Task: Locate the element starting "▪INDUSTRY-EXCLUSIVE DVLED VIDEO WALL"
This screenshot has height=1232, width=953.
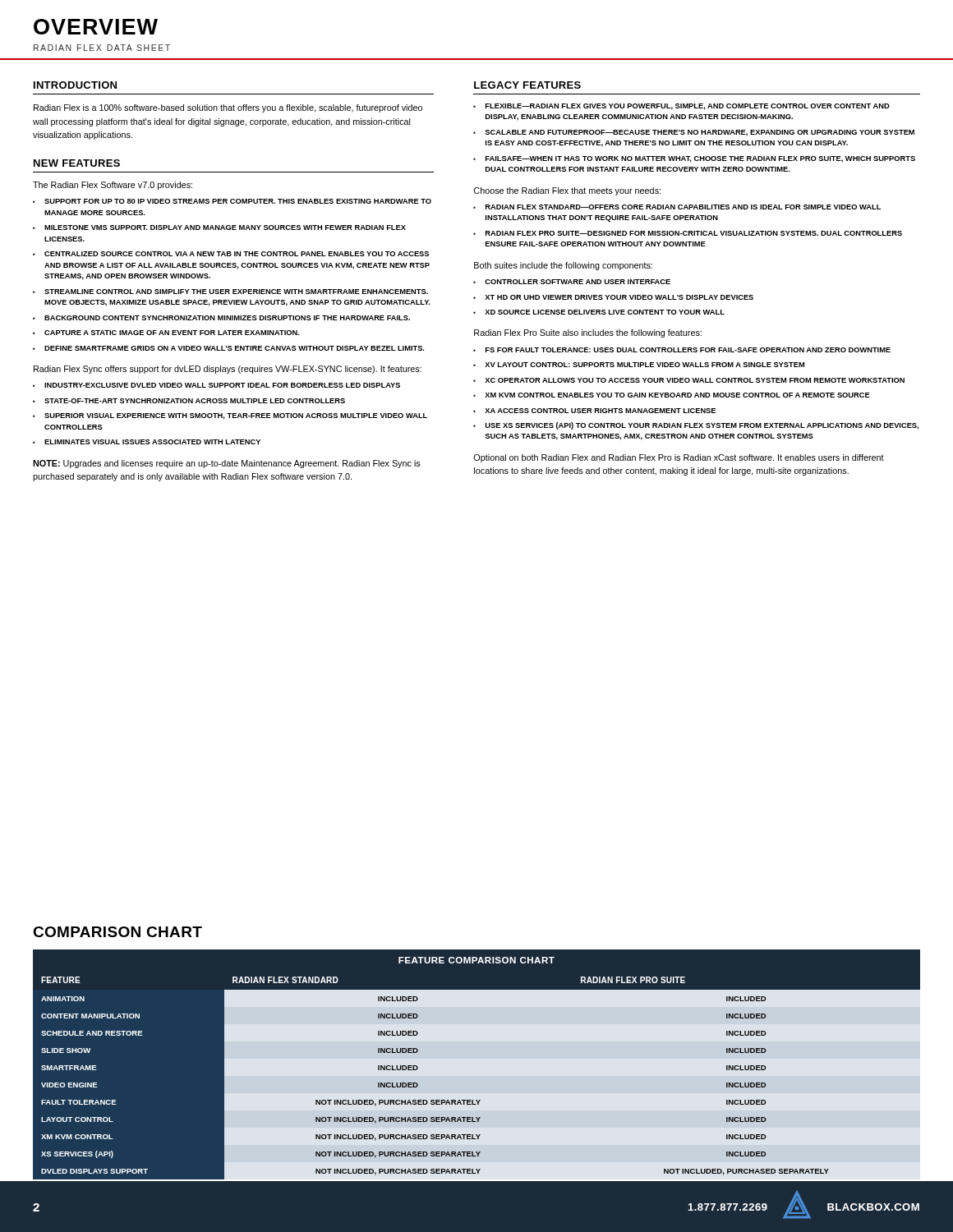Action: pos(217,386)
